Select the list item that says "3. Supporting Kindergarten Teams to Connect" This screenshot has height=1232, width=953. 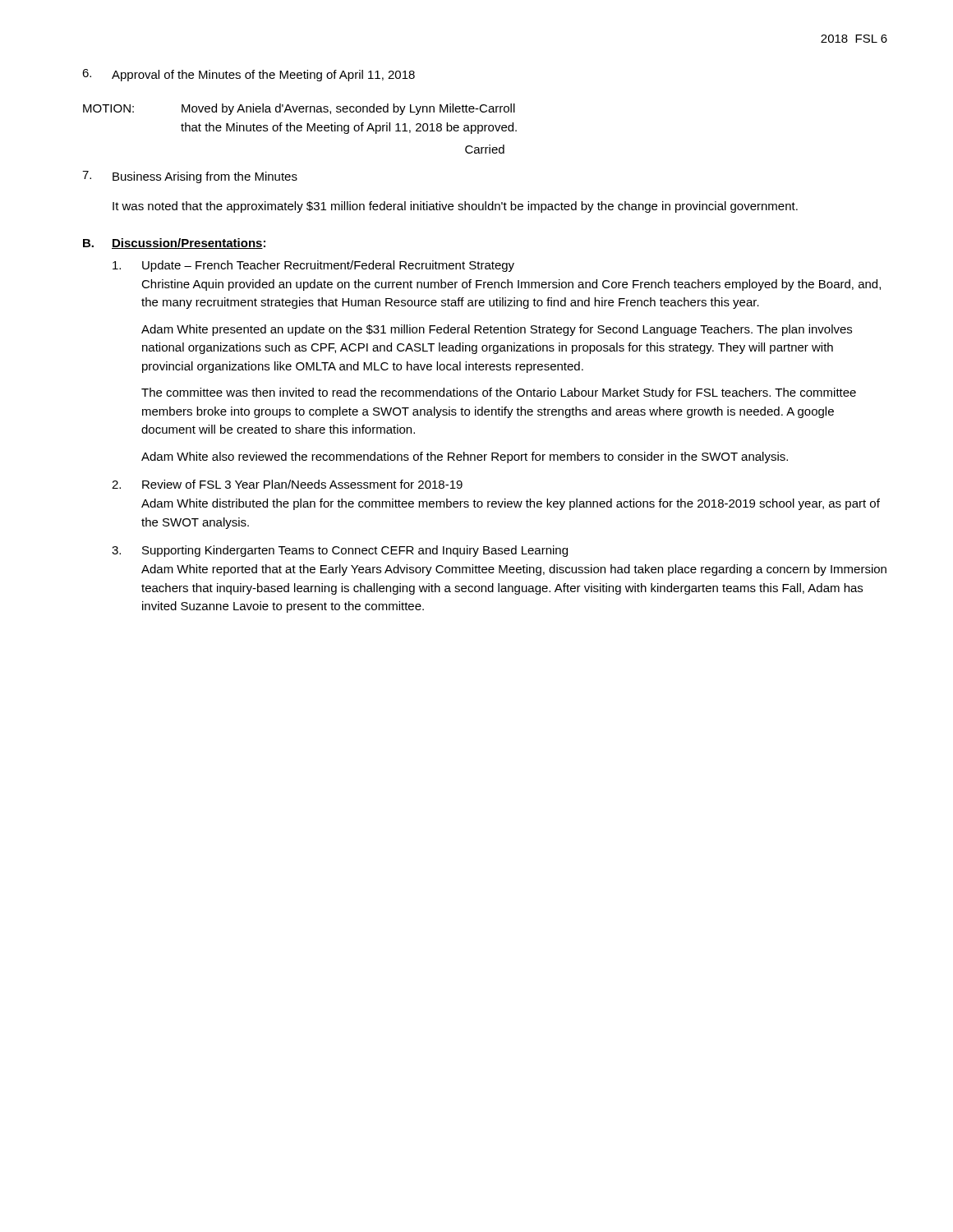(499, 579)
